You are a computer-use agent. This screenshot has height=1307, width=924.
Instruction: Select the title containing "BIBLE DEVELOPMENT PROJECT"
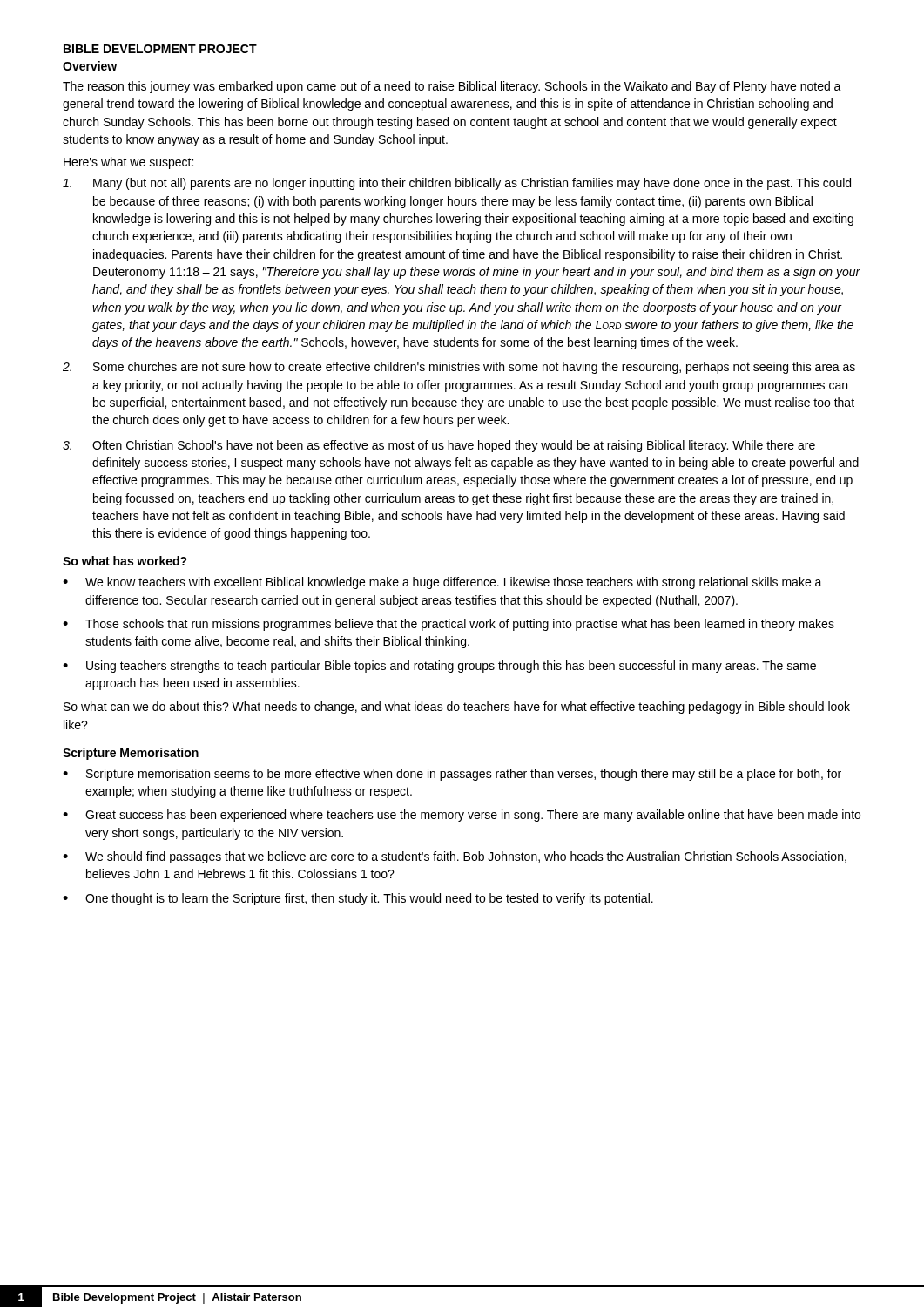click(x=160, y=49)
